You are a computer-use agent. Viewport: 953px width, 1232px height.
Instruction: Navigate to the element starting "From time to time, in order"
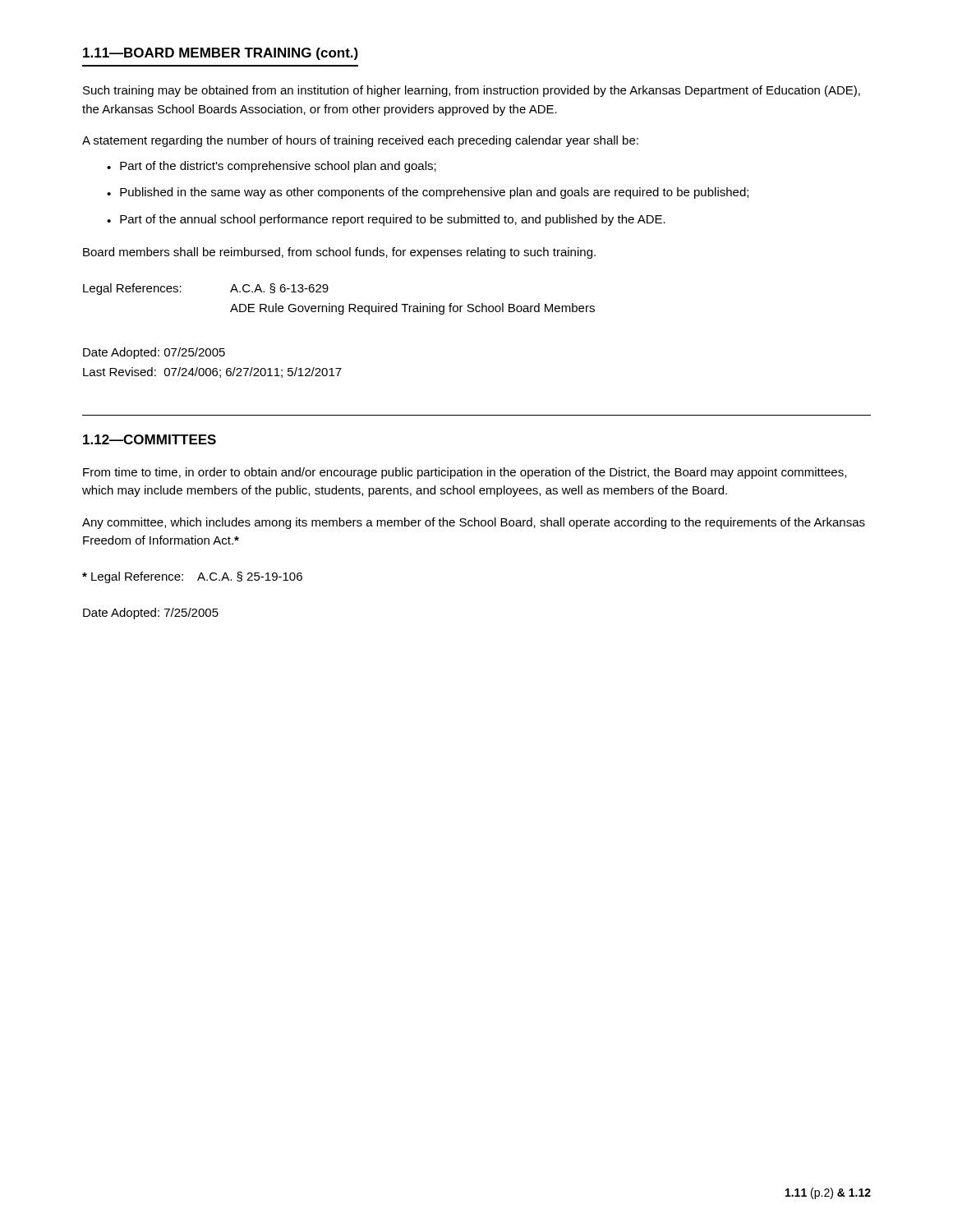point(465,481)
